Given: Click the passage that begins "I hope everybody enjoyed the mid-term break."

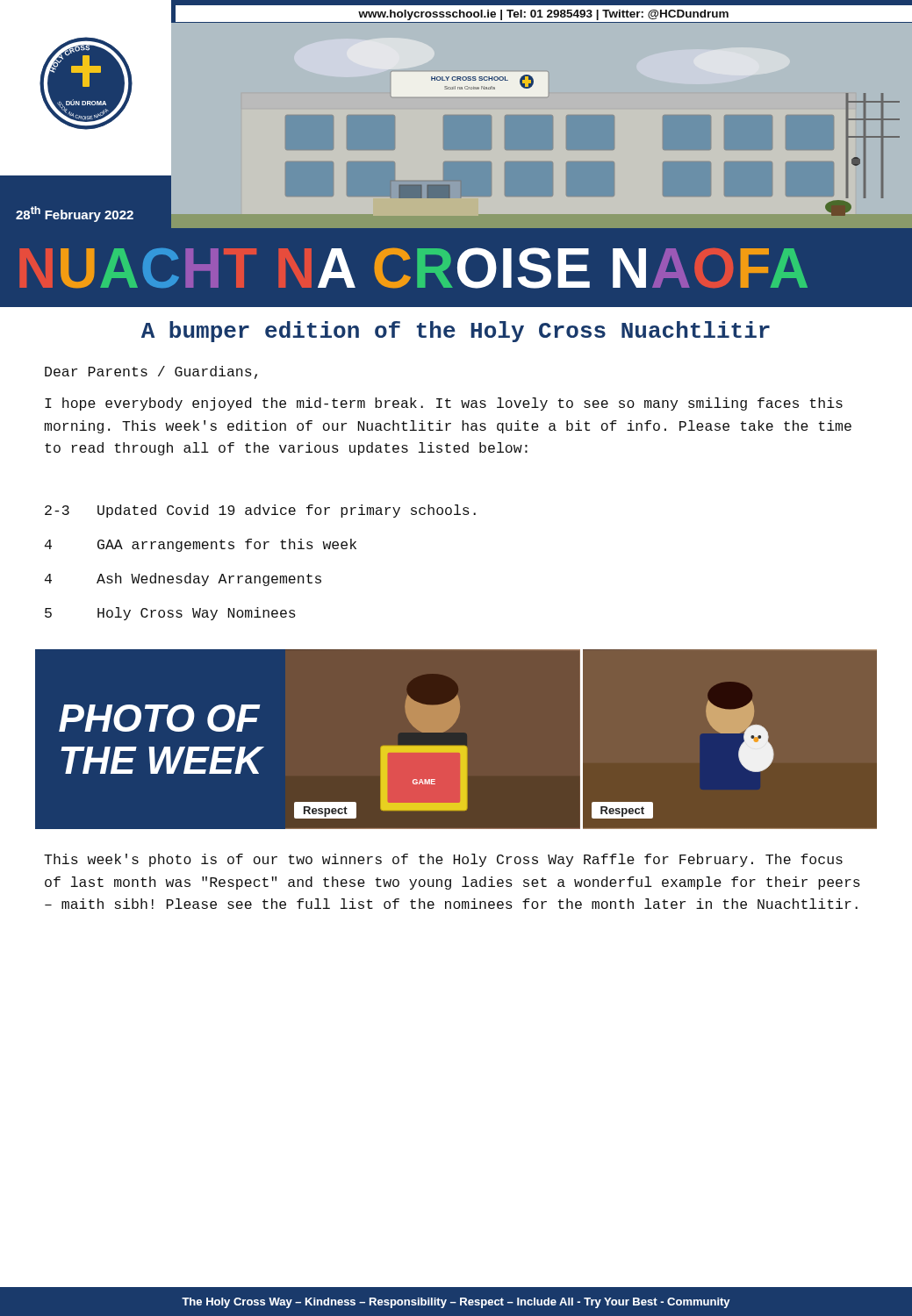Looking at the screenshot, I should pos(448,426).
